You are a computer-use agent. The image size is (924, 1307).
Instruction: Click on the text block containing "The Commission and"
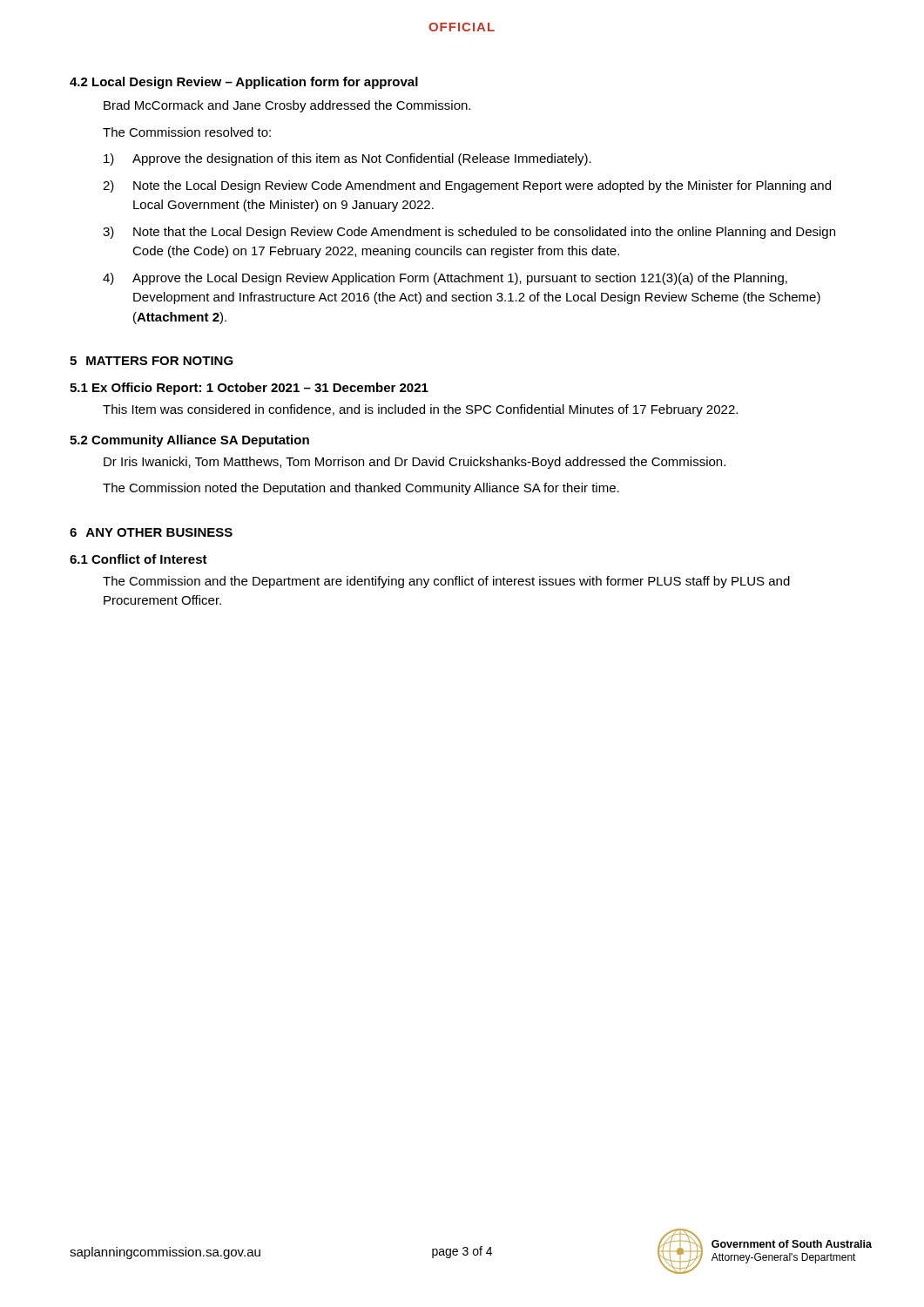(x=446, y=590)
